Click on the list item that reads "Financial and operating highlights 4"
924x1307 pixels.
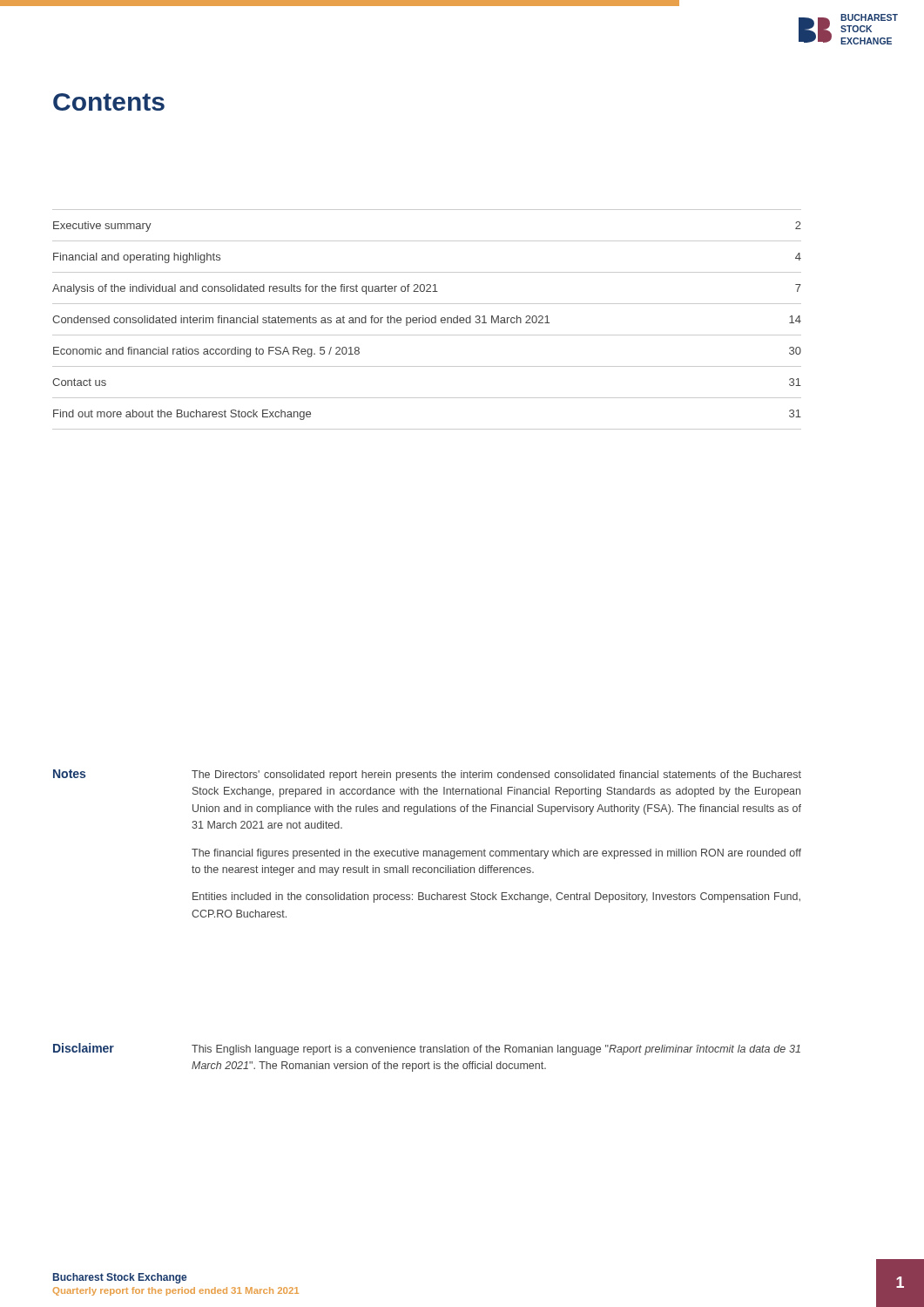(x=138, y=257)
